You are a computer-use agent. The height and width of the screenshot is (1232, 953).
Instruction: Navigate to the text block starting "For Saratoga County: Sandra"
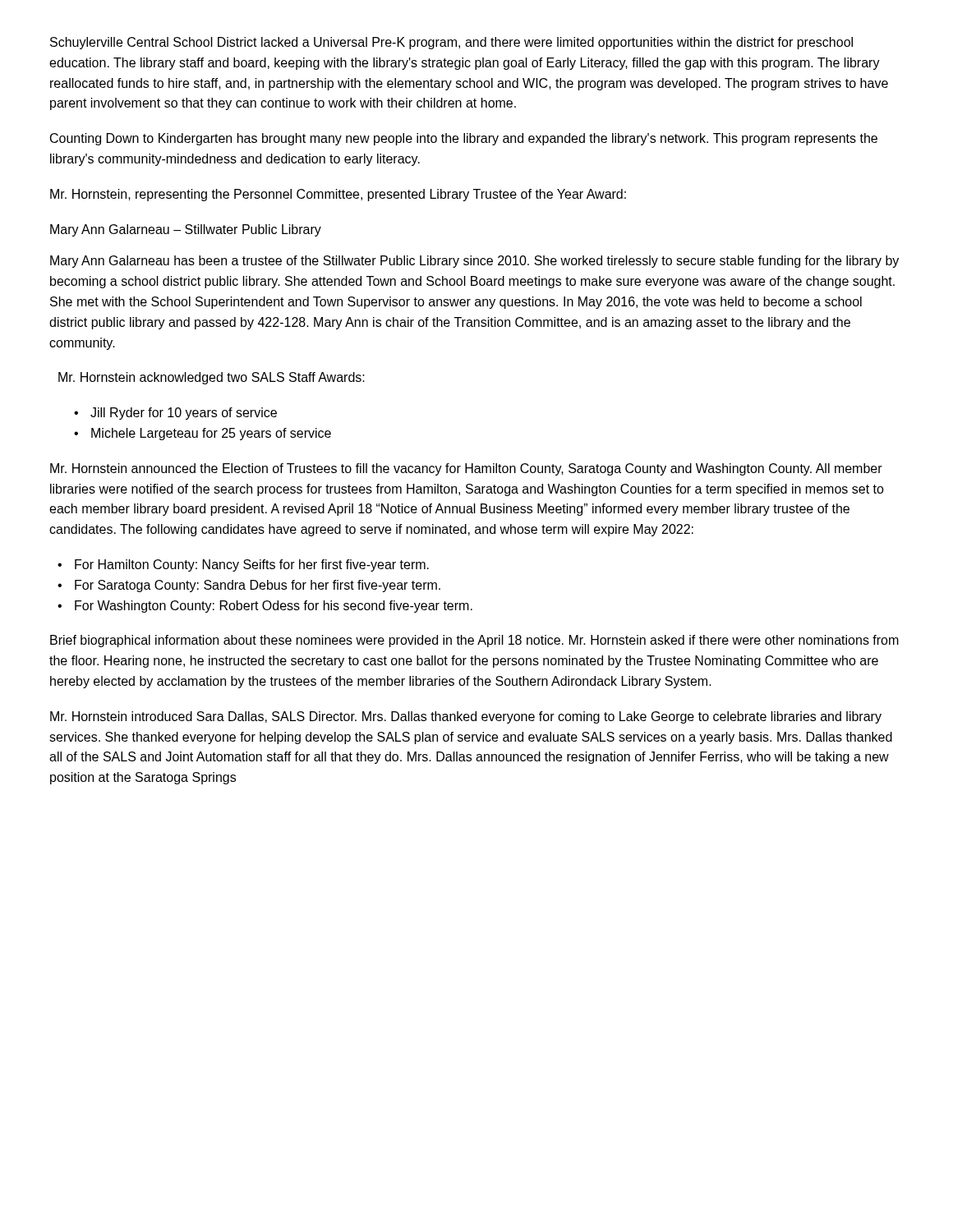[x=258, y=585]
